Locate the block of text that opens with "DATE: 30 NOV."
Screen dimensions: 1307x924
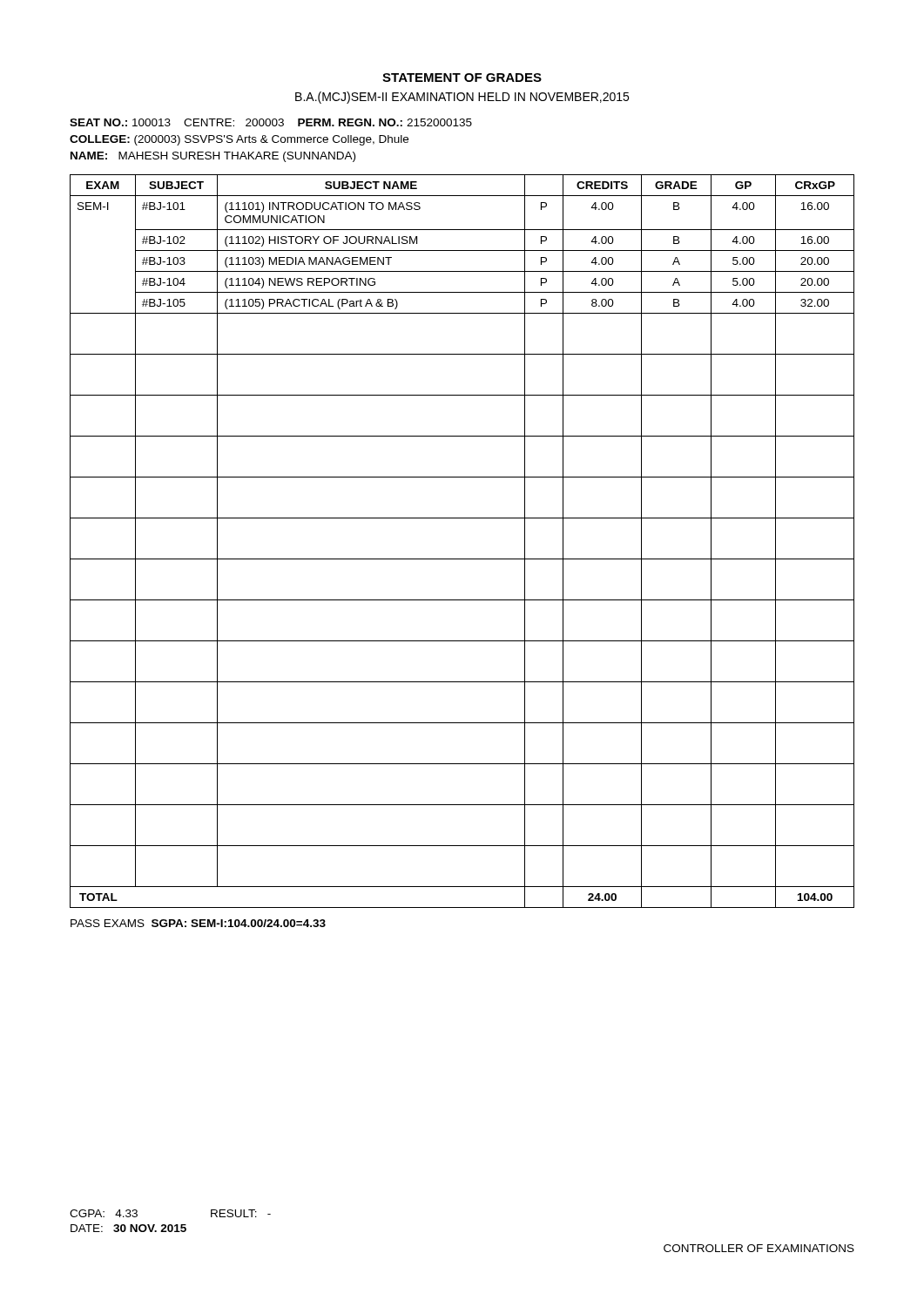coord(128,1228)
